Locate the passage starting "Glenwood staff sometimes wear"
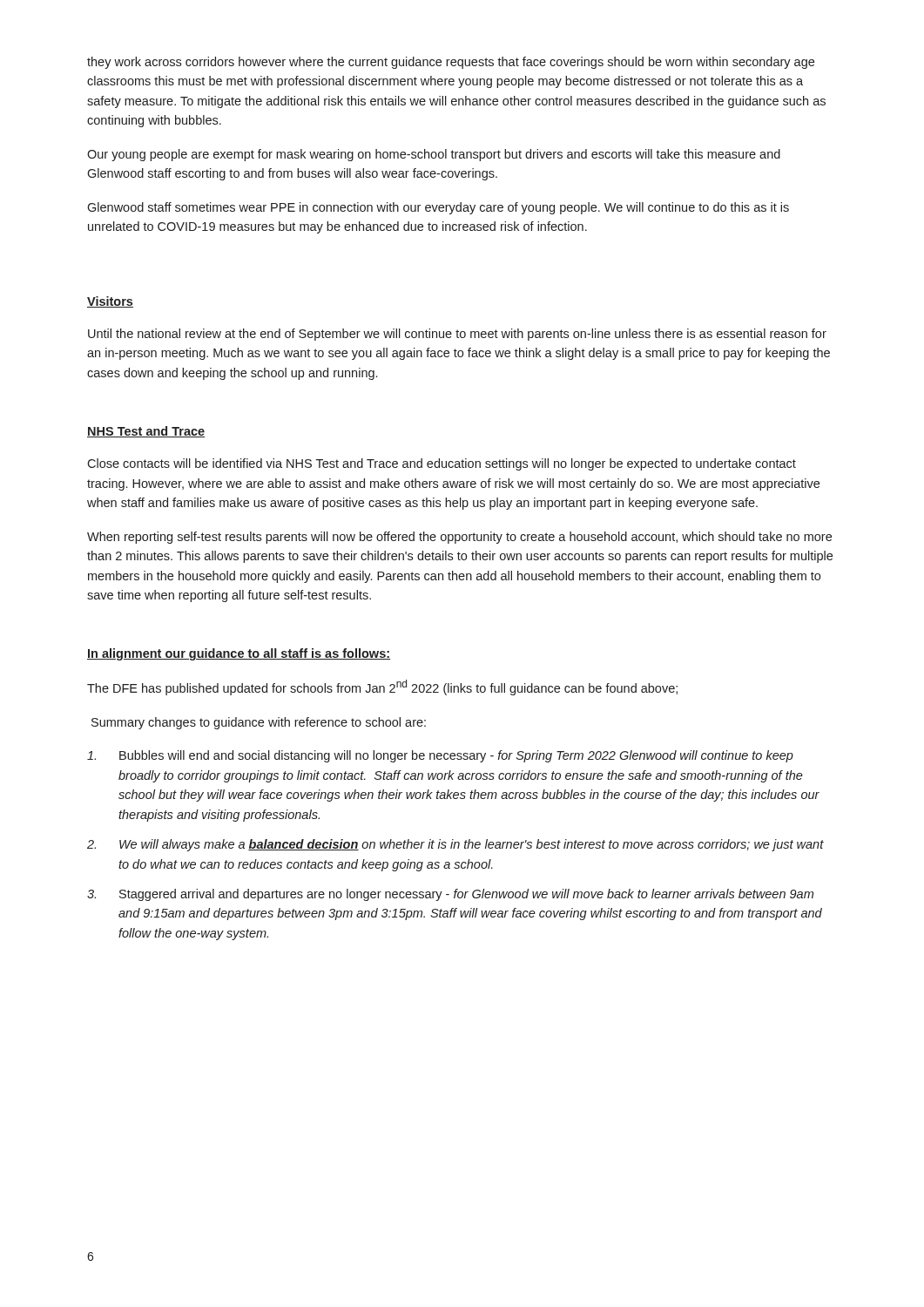 point(438,217)
